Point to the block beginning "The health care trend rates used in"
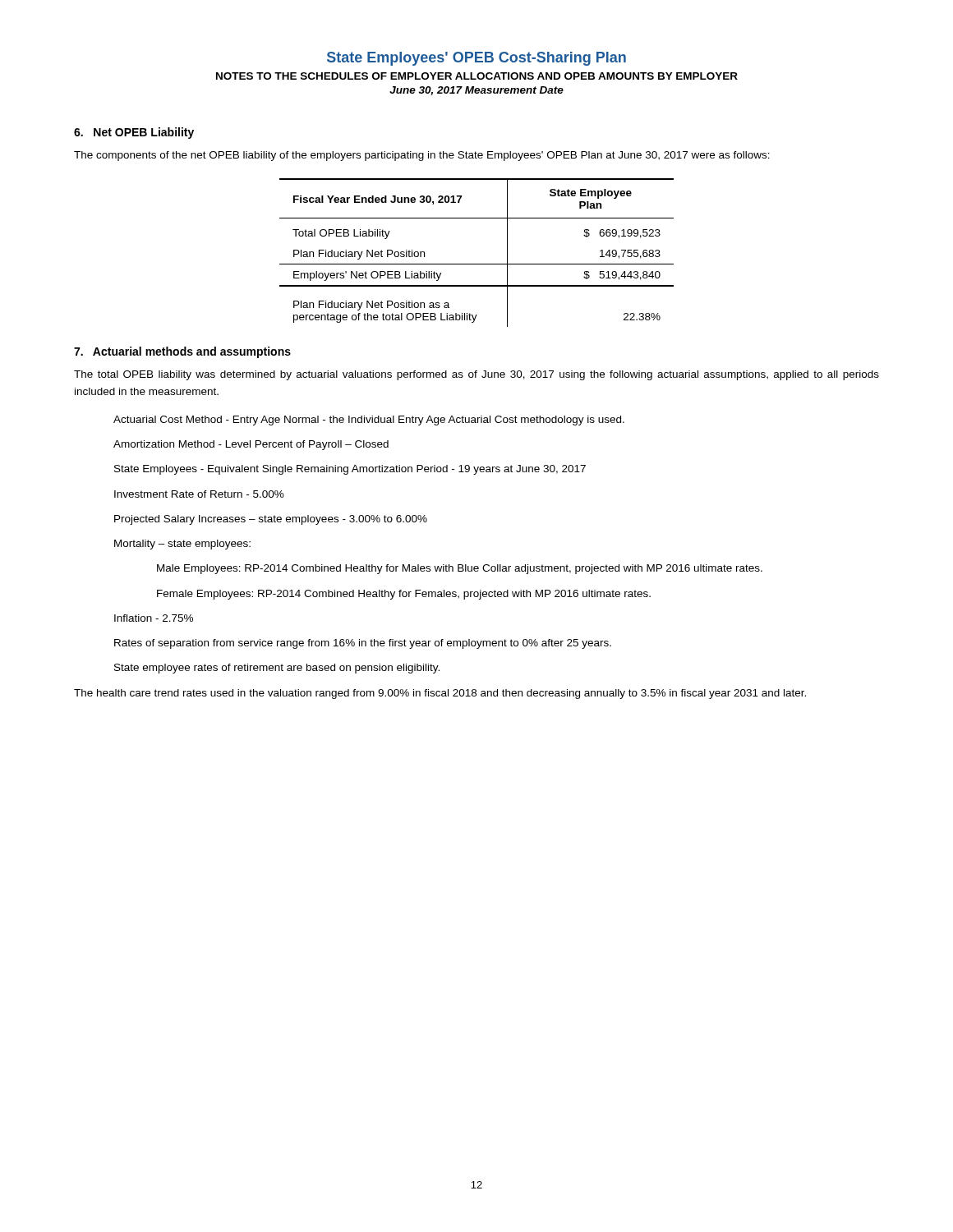 [440, 692]
